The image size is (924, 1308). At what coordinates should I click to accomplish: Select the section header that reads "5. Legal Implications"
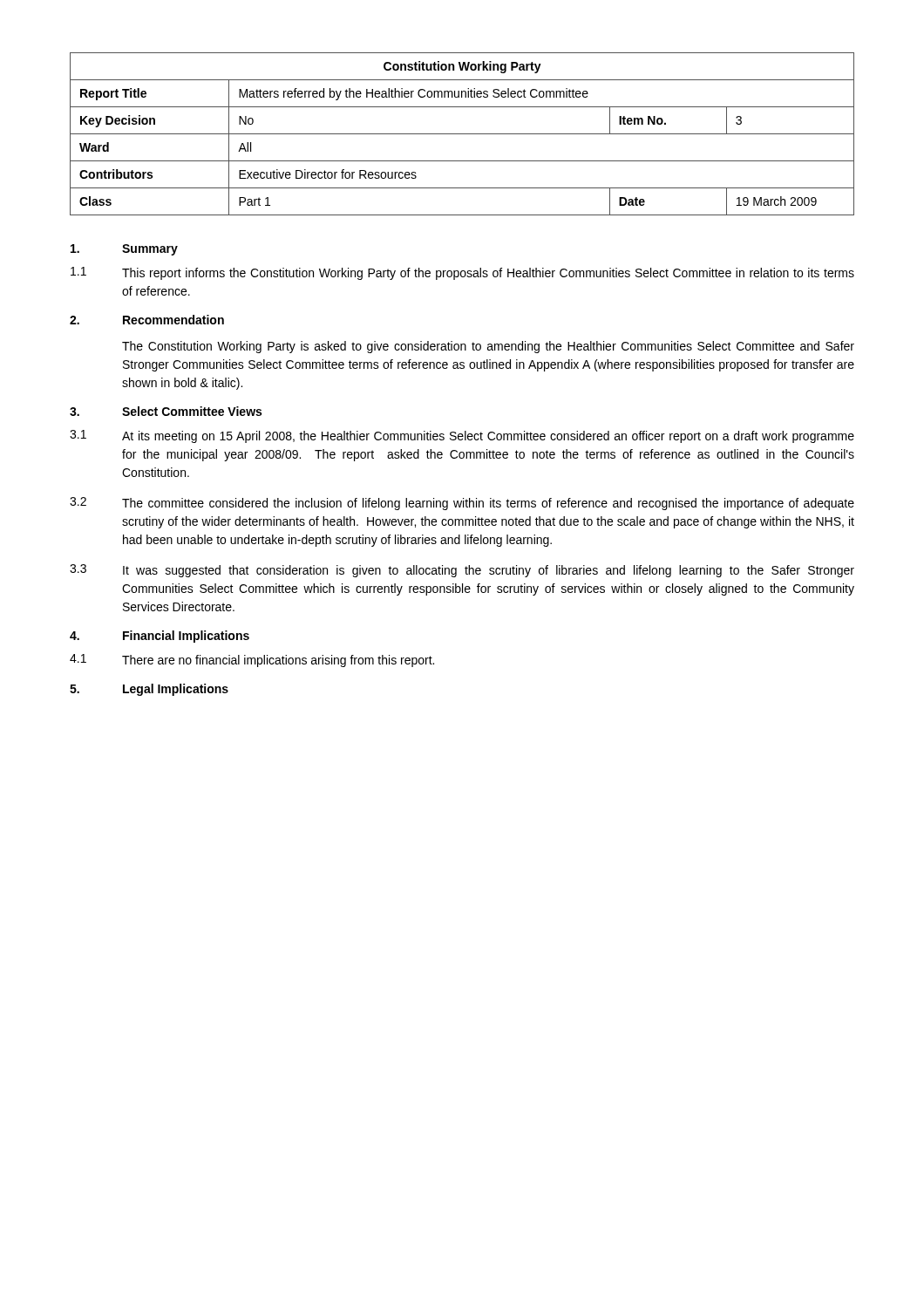[x=149, y=689]
